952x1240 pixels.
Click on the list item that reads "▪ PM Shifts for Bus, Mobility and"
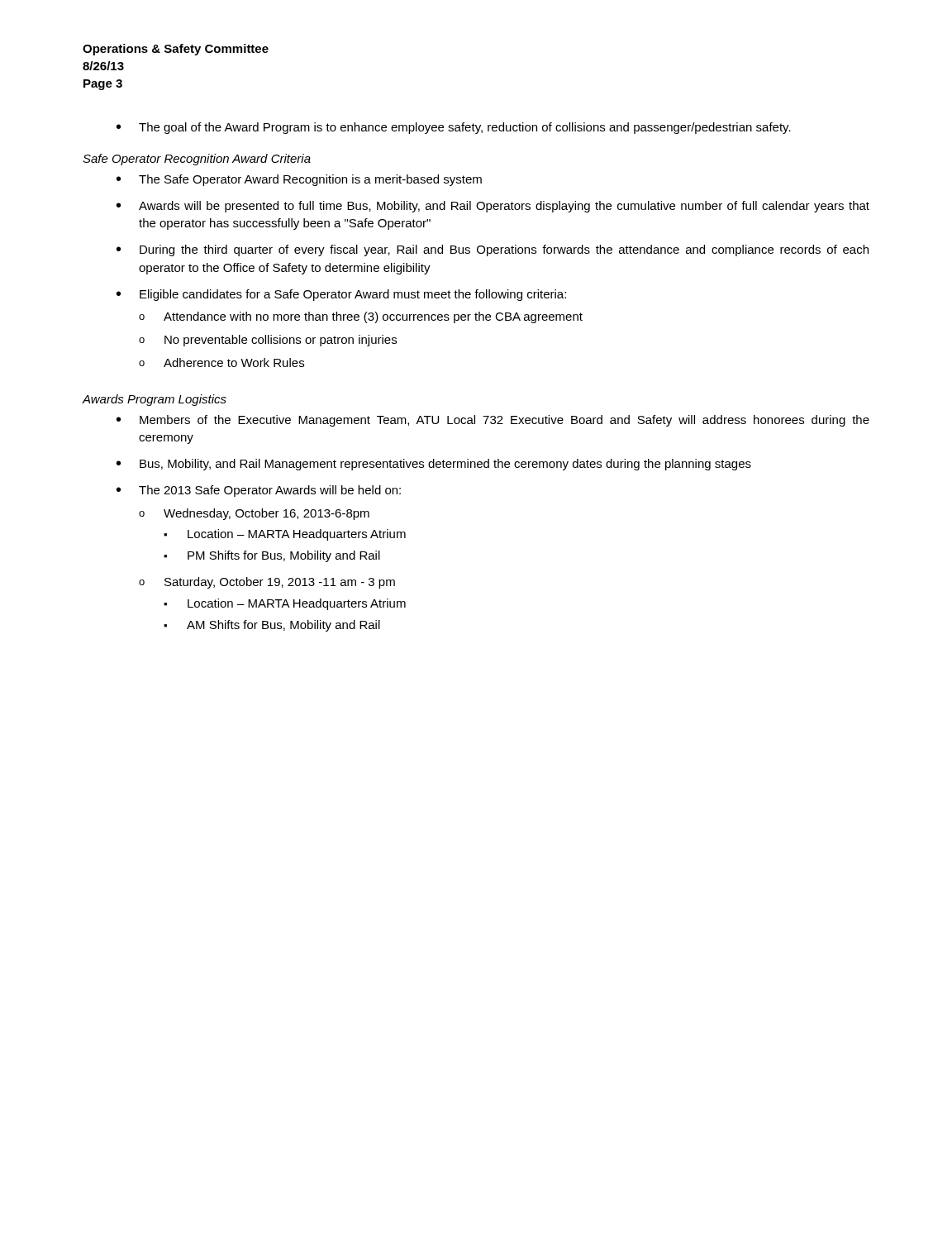pyautogui.click(x=272, y=556)
